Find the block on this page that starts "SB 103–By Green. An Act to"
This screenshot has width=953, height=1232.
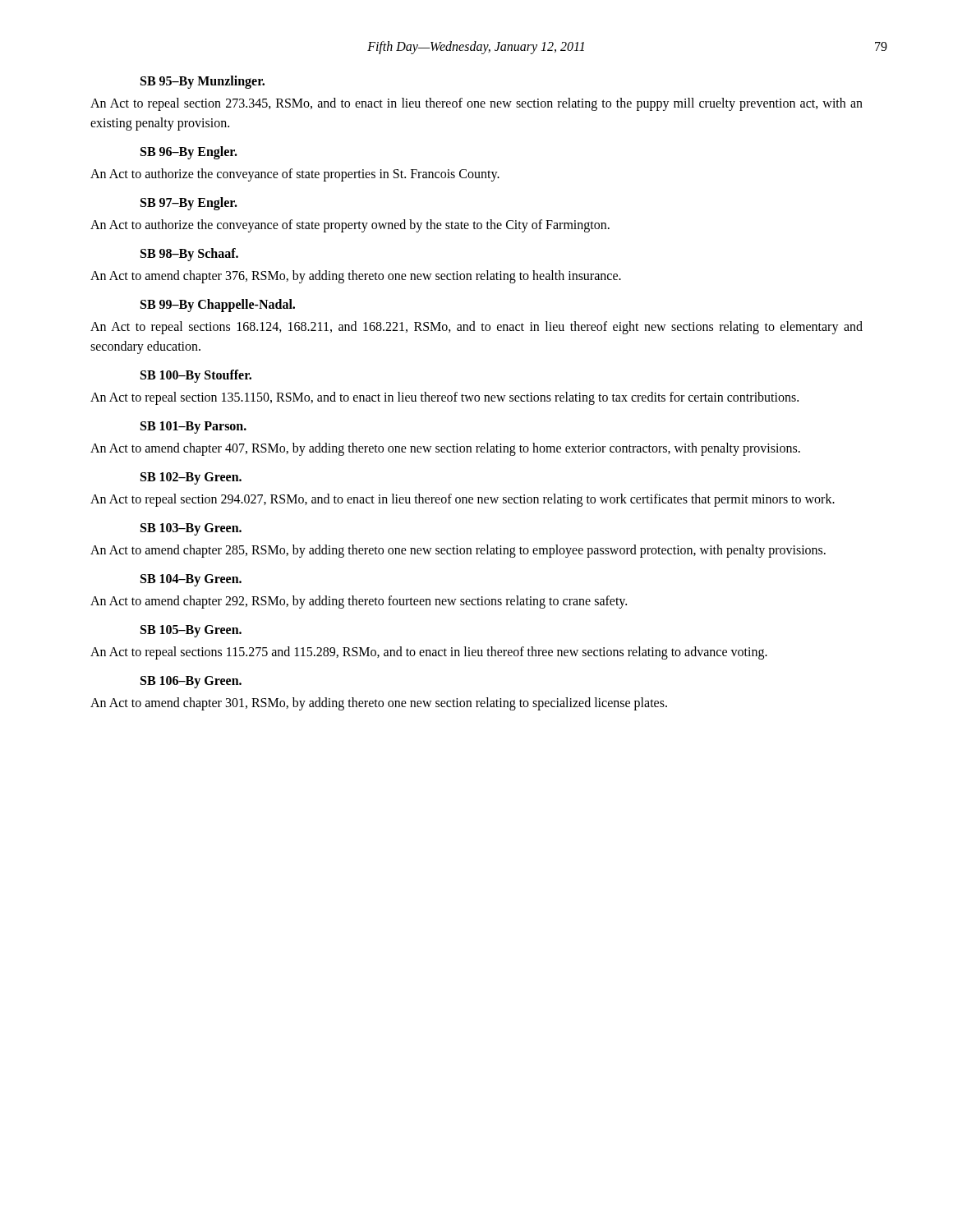point(476,540)
